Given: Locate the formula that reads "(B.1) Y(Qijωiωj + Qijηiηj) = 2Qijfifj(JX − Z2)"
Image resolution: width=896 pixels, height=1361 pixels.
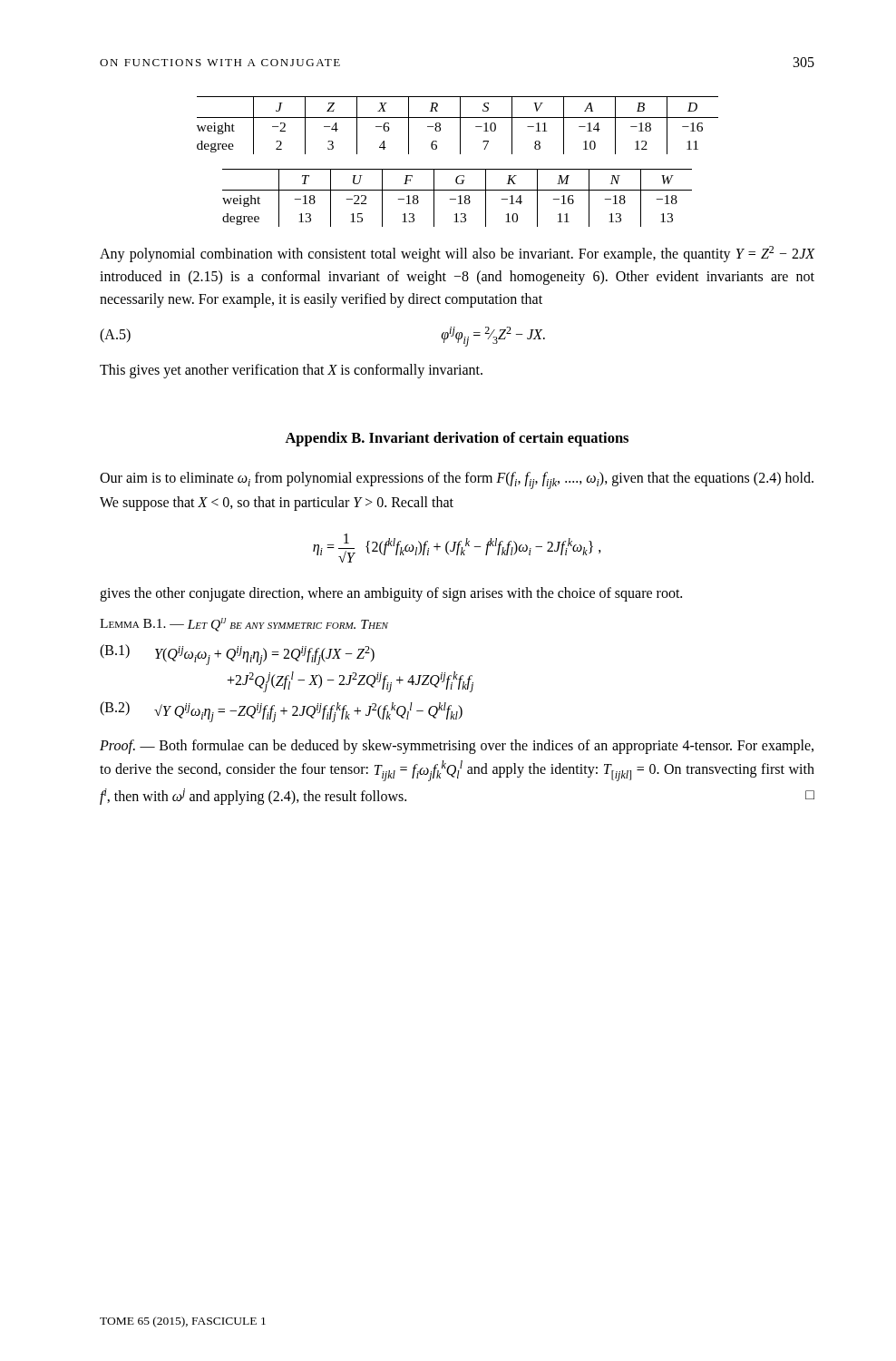Looking at the screenshot, I should (457, 683).
